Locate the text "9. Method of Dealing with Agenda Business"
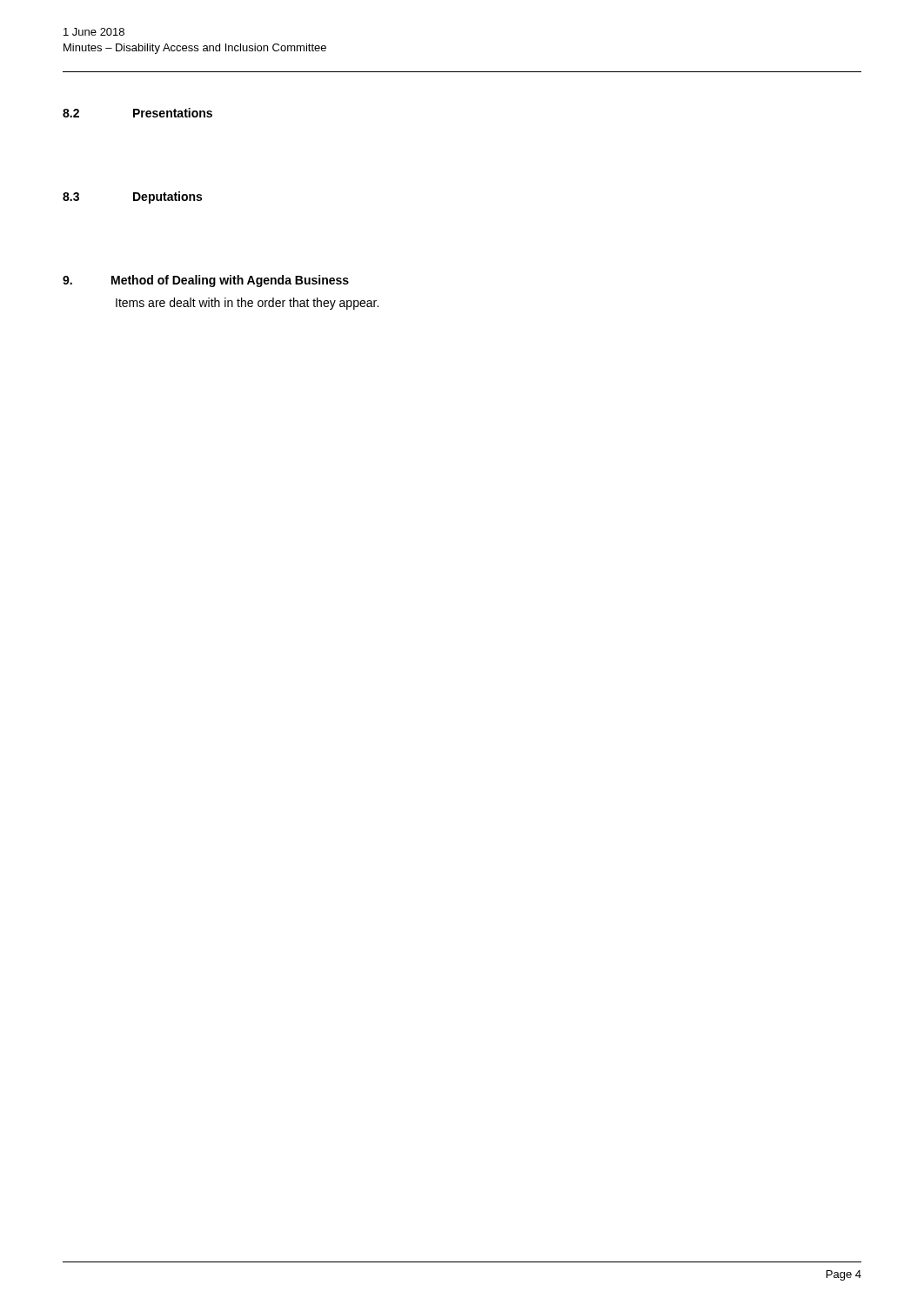924x1305 pixels. 206,280
